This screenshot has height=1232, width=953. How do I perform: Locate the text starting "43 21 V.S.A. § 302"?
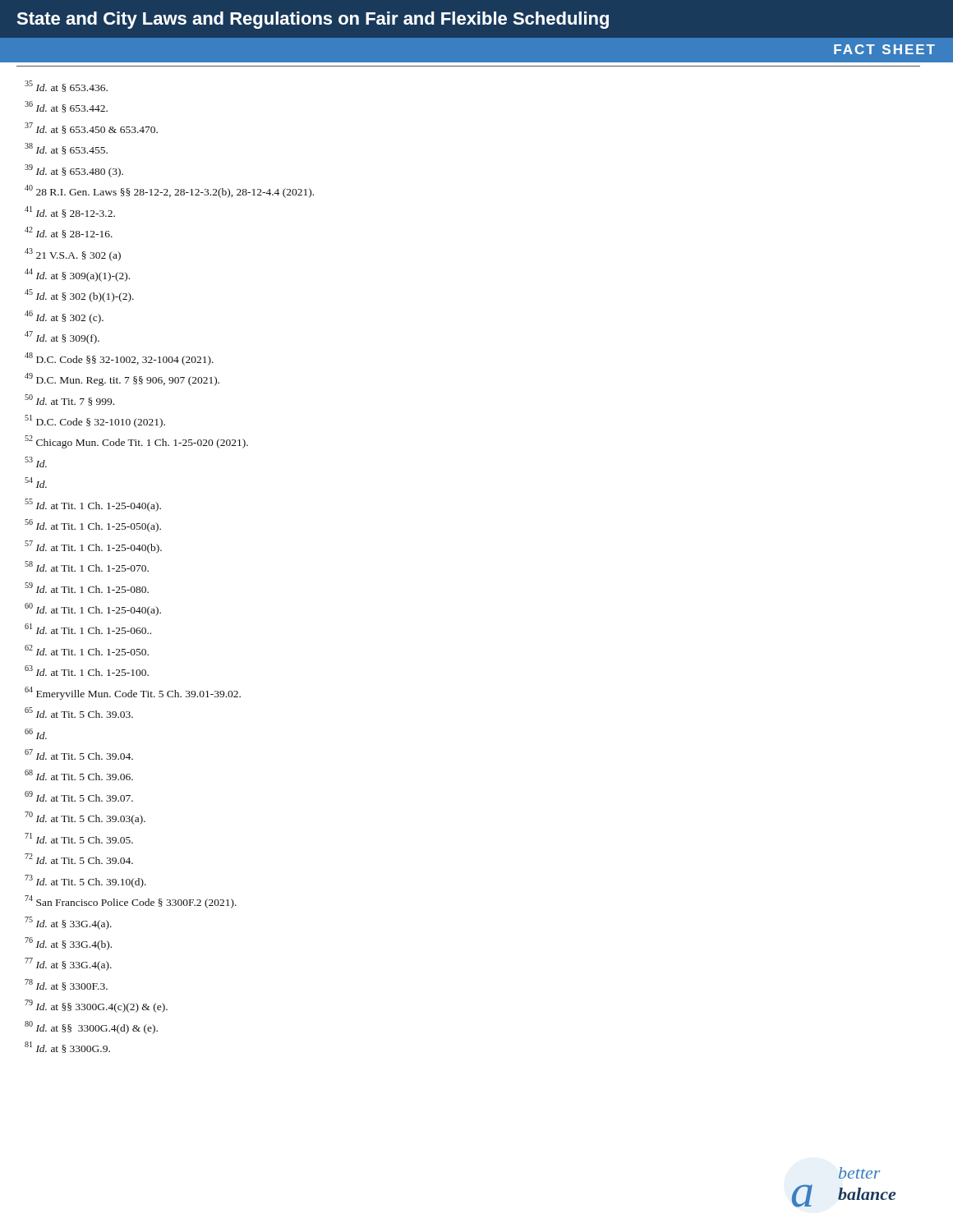tap(73, 253)
